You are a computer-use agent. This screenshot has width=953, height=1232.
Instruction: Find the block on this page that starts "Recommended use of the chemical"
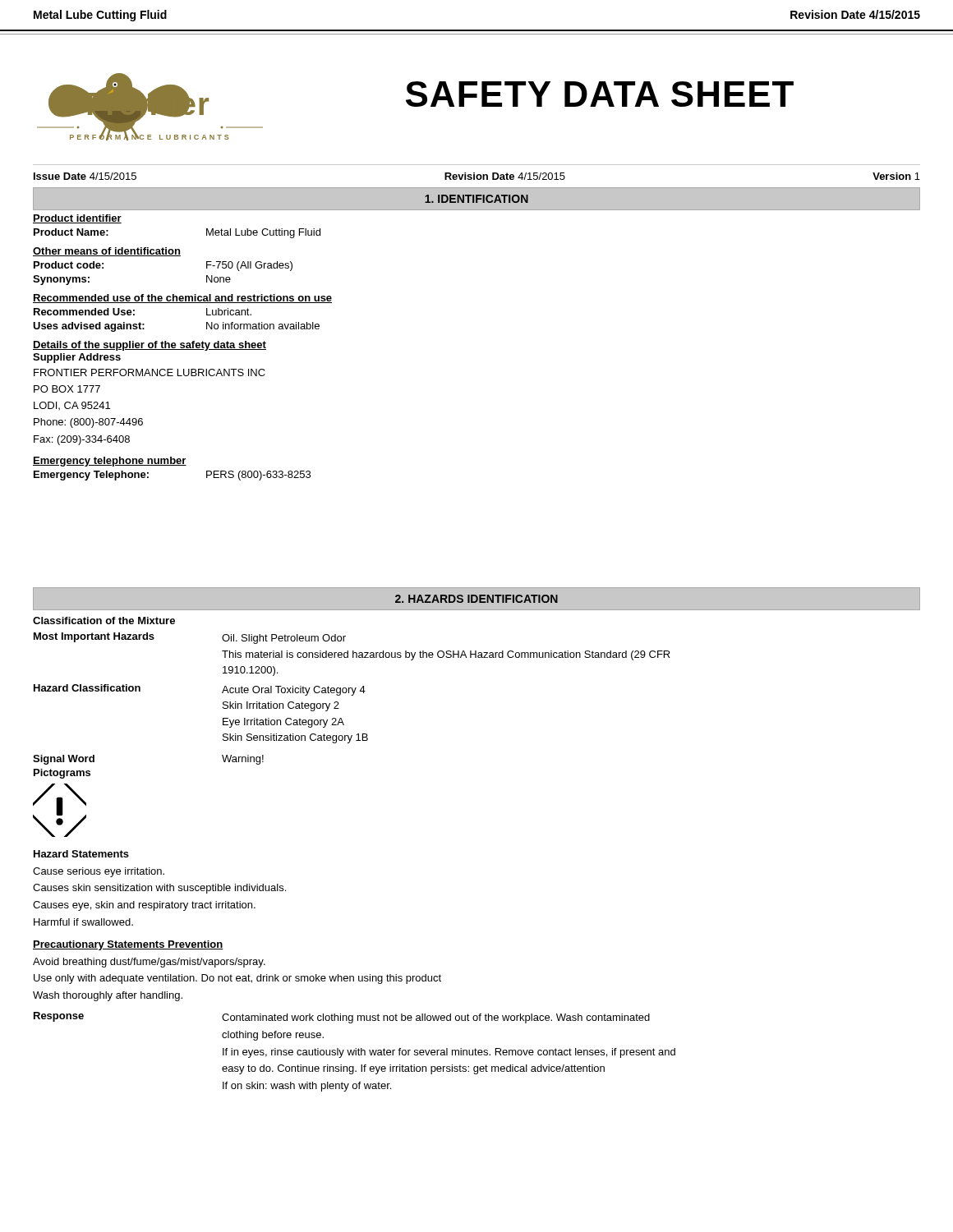182,299
